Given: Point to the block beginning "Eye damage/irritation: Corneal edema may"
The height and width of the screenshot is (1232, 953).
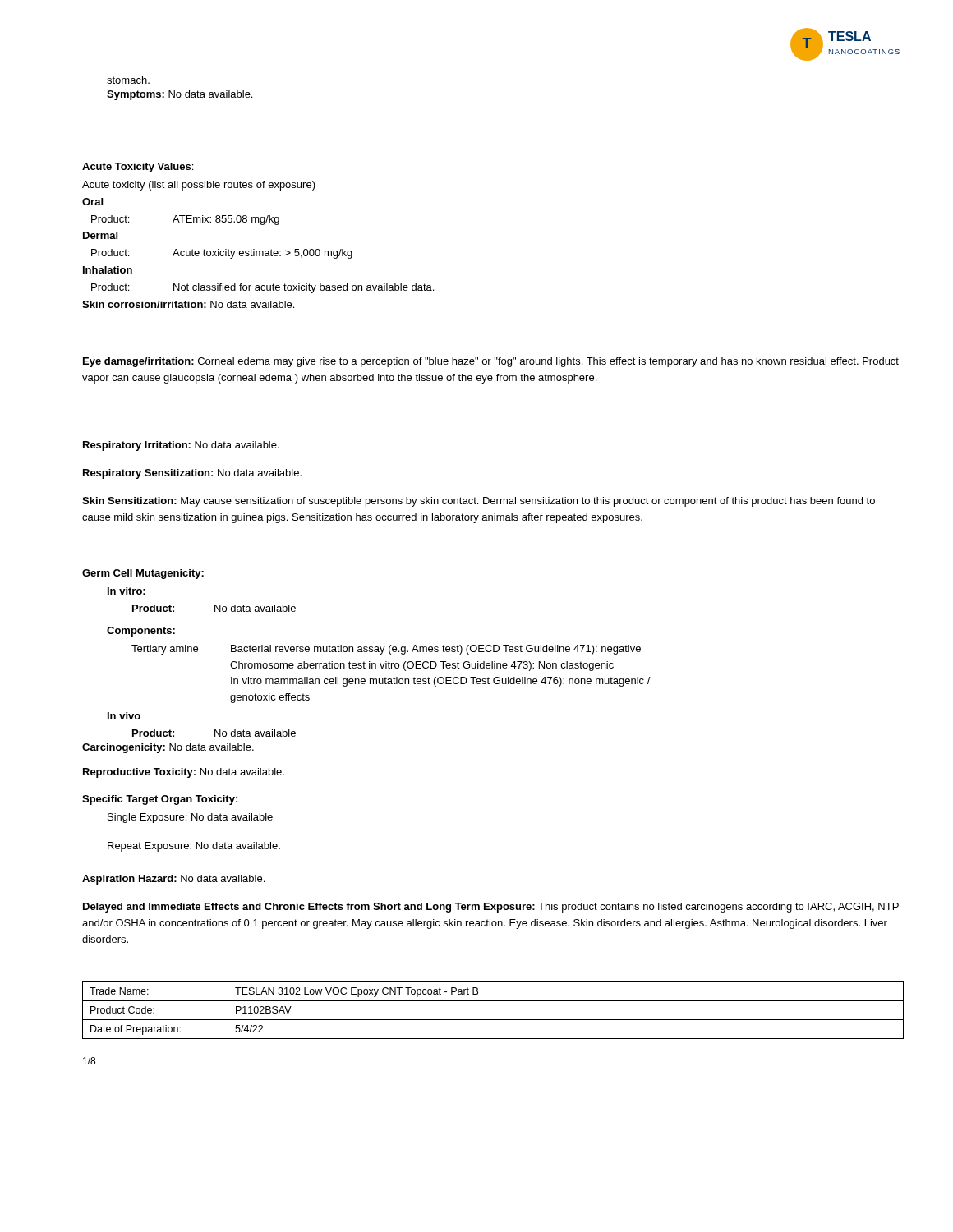Looking at the screenshot, I should [490, 369].
